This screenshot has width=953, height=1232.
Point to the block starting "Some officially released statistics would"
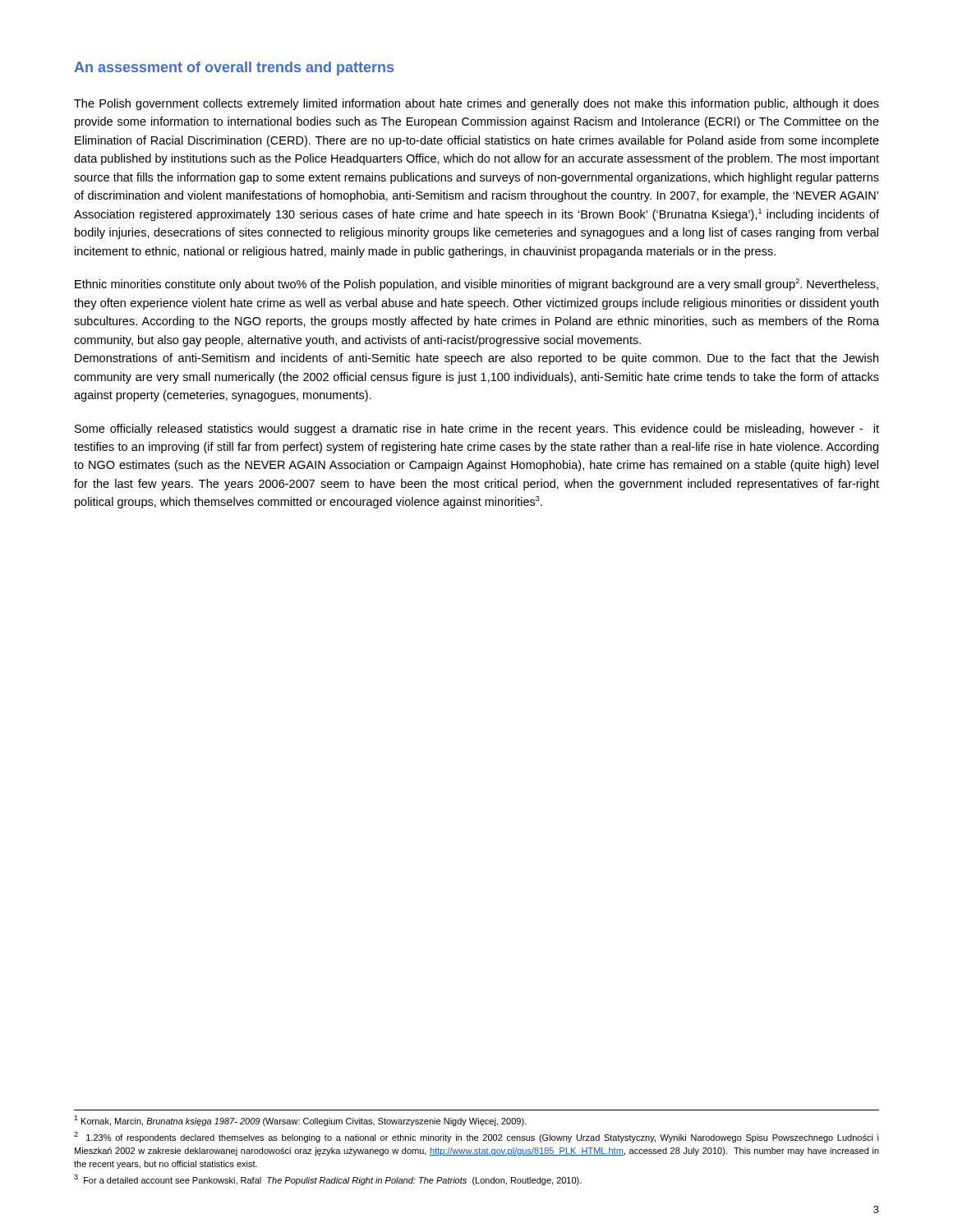[476, 465]
